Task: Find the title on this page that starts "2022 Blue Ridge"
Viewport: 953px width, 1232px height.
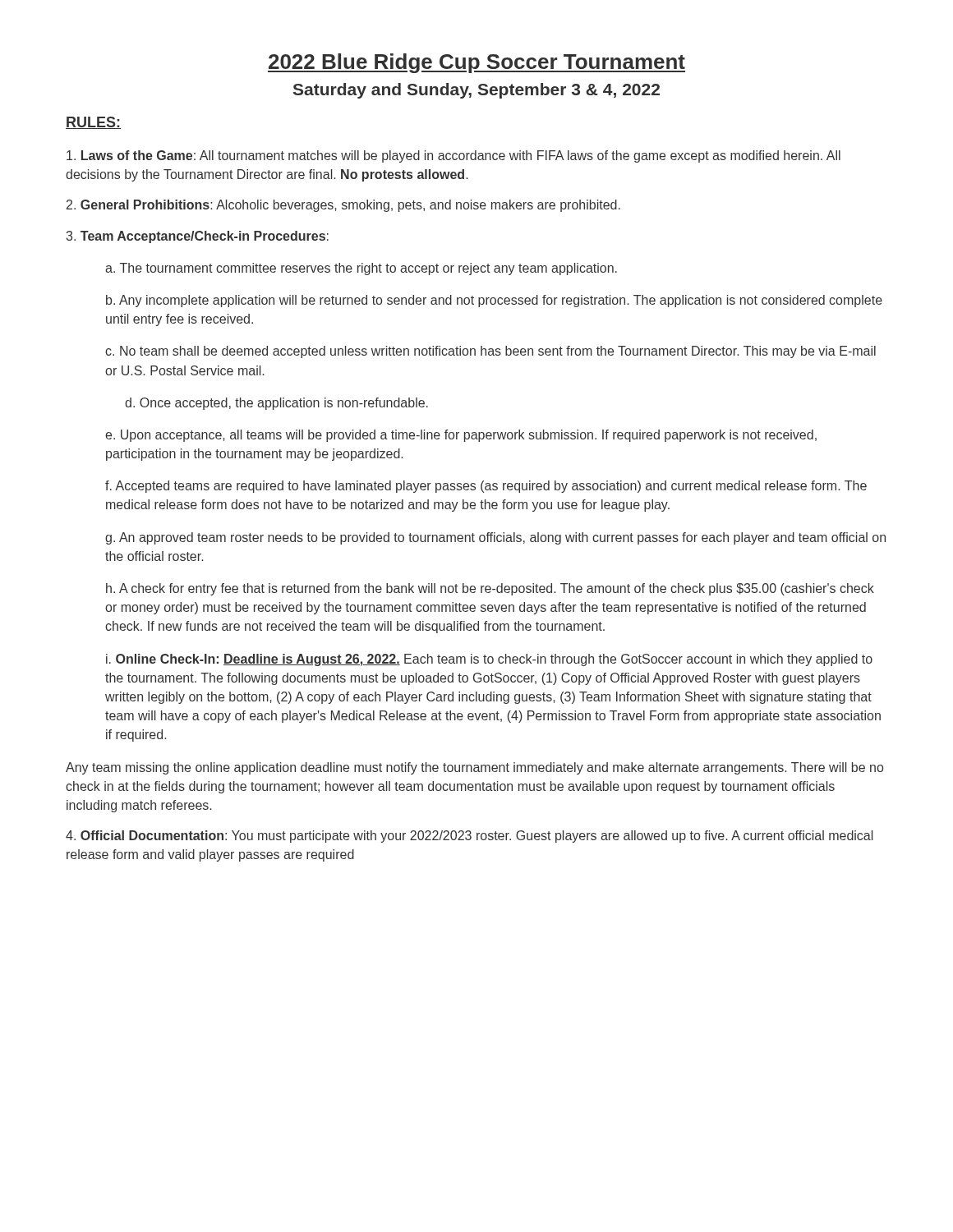Action: click(x=476, y=62)
